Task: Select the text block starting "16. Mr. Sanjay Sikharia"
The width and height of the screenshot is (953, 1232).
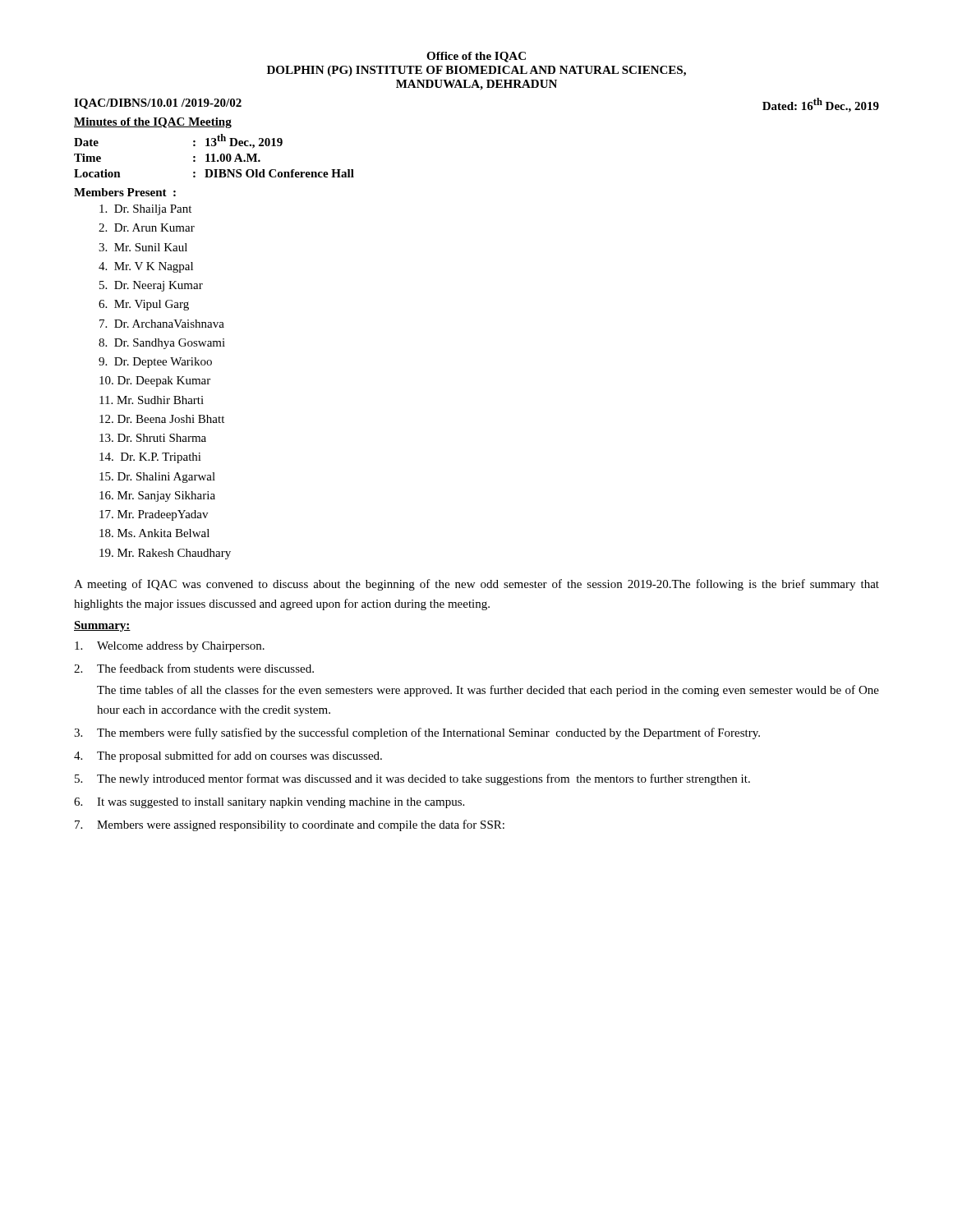Action: (x=157, y=495)
